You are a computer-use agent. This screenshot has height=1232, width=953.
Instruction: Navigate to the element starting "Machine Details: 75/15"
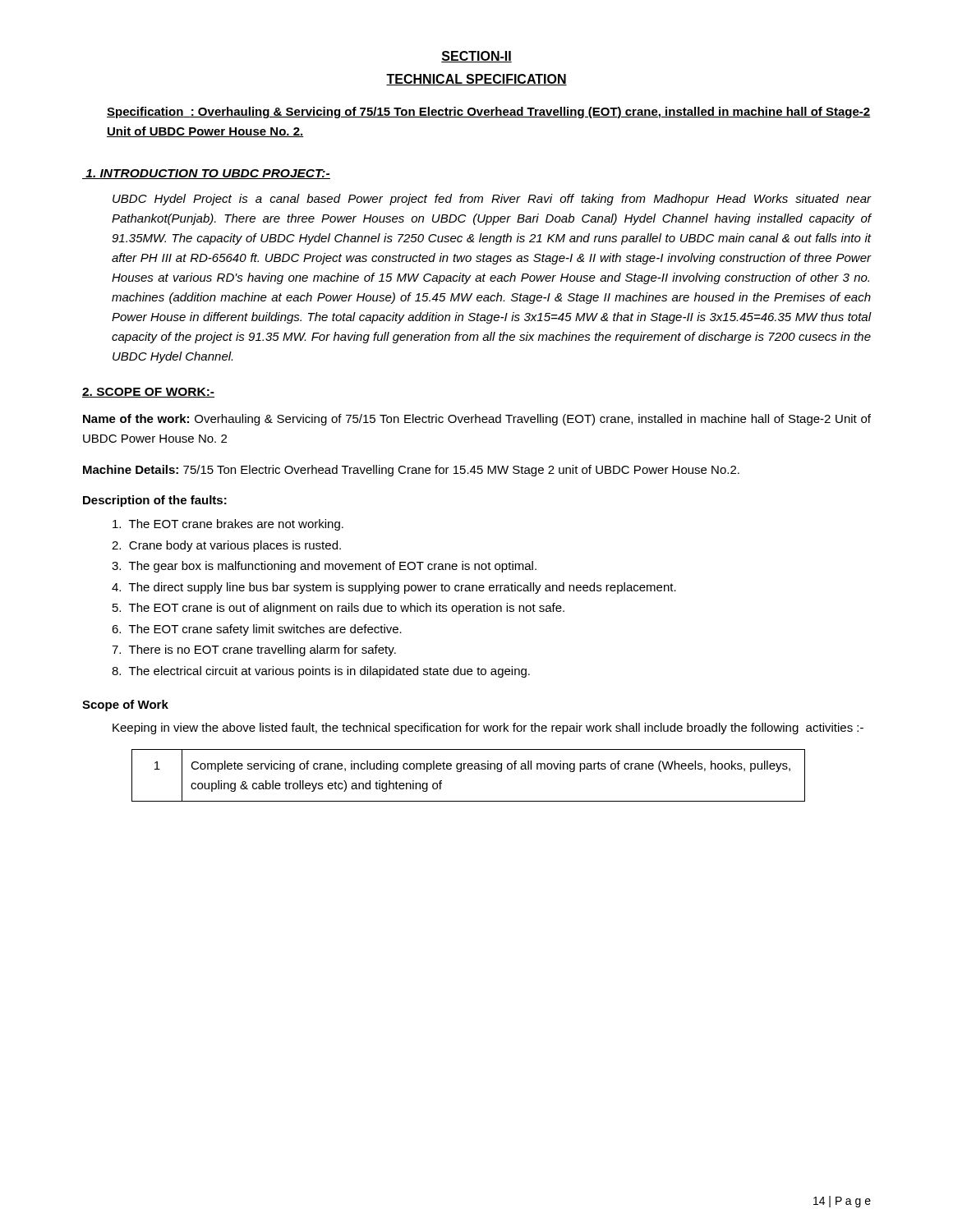click(x=411, y=469)
